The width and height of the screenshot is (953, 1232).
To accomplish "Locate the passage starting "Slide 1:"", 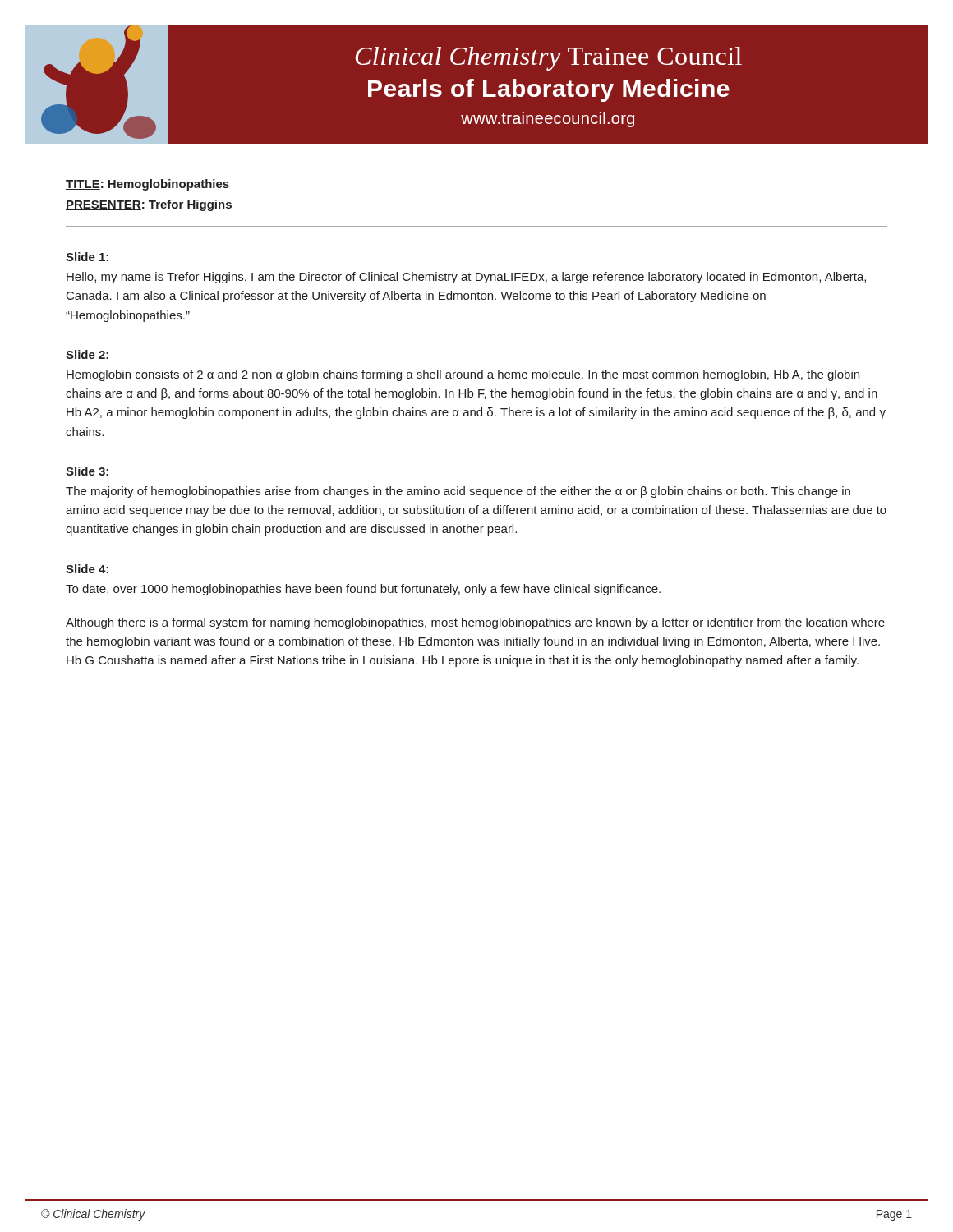I will click(x=88, y=257).
